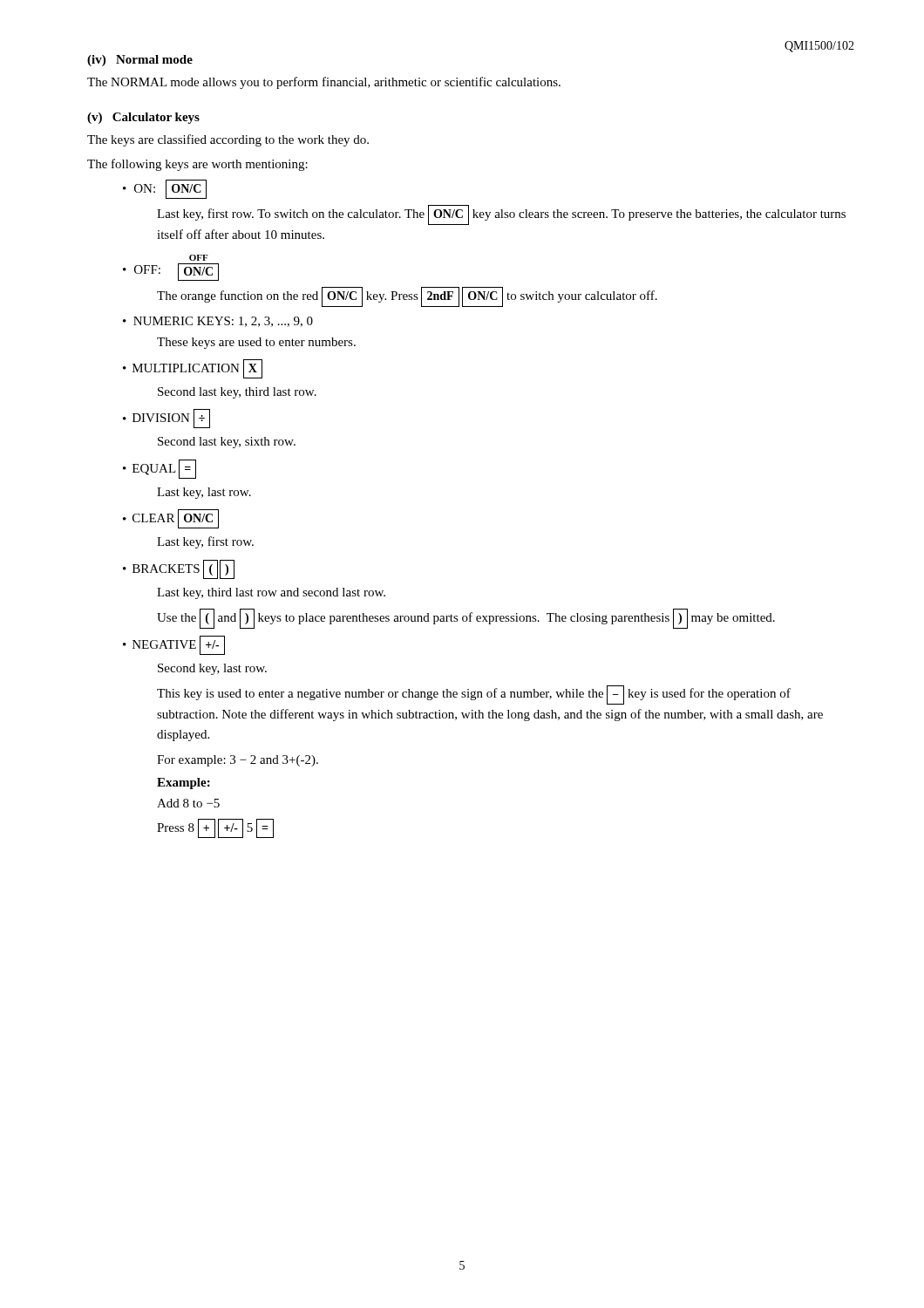Select the text that says "Press 8 + +/- 5 ="

(215, 828)
